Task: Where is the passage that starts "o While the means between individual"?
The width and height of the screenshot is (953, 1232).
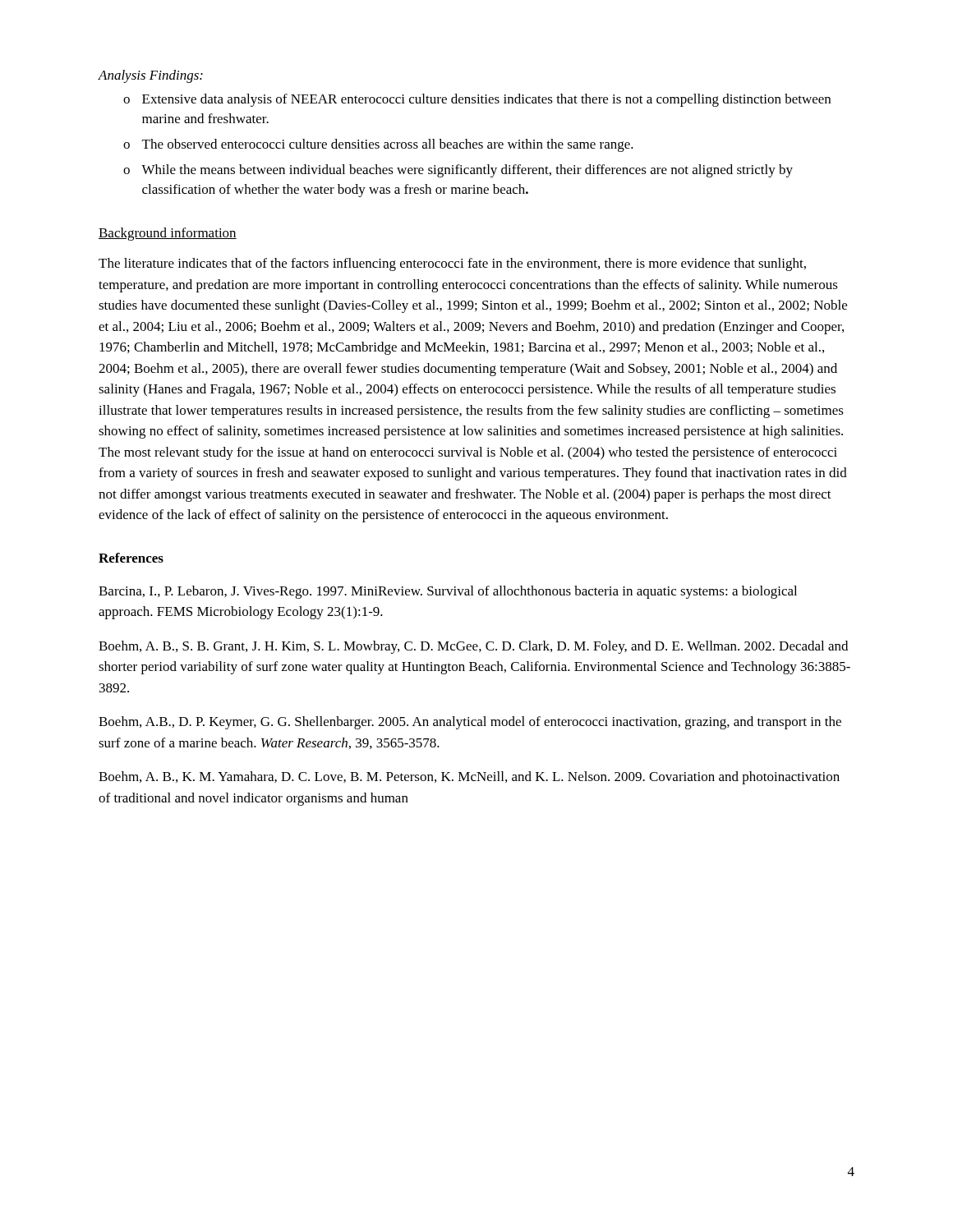Action: [x=489, y=180]
